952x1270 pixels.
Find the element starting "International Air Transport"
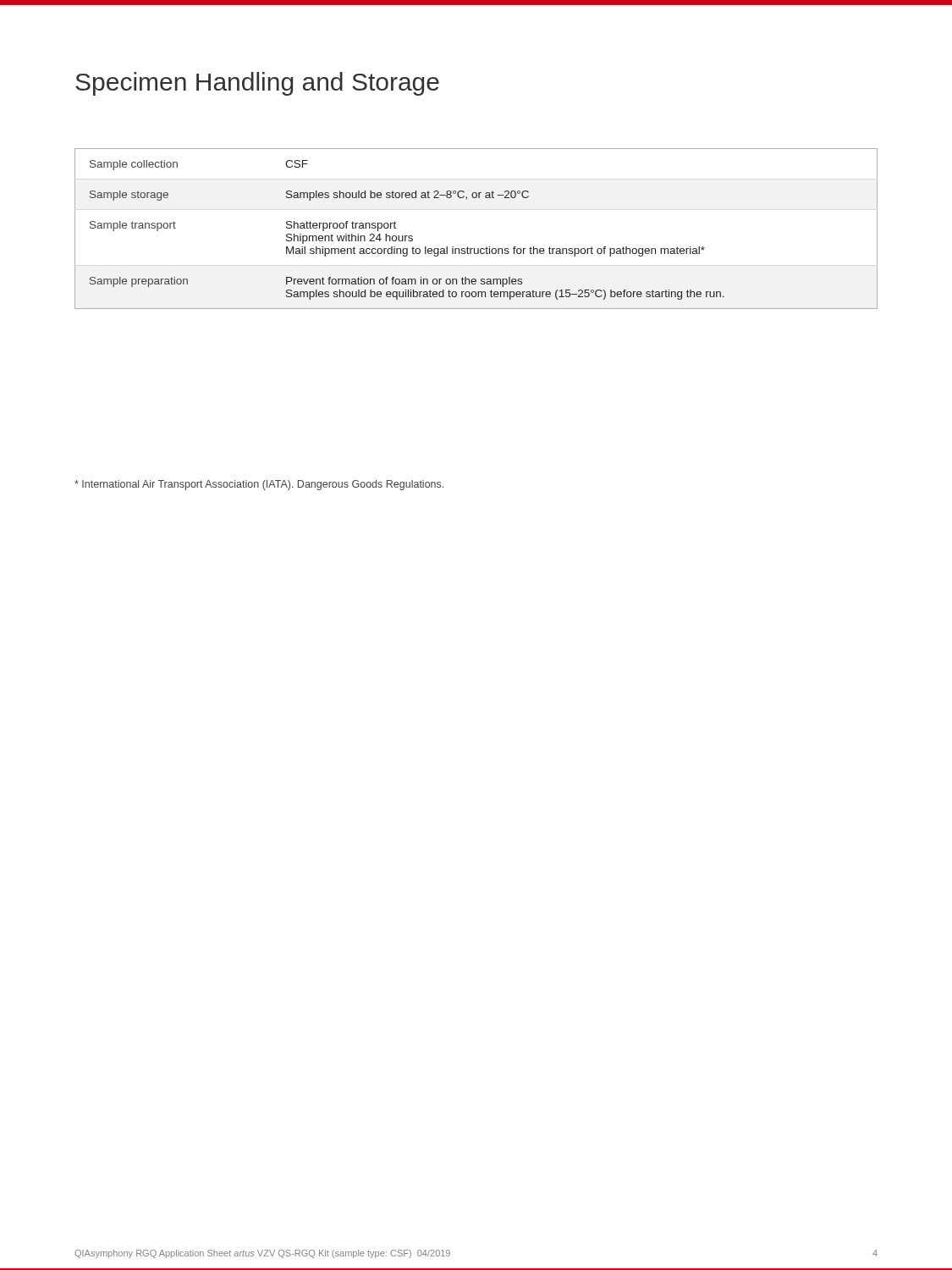pos(259,484)
